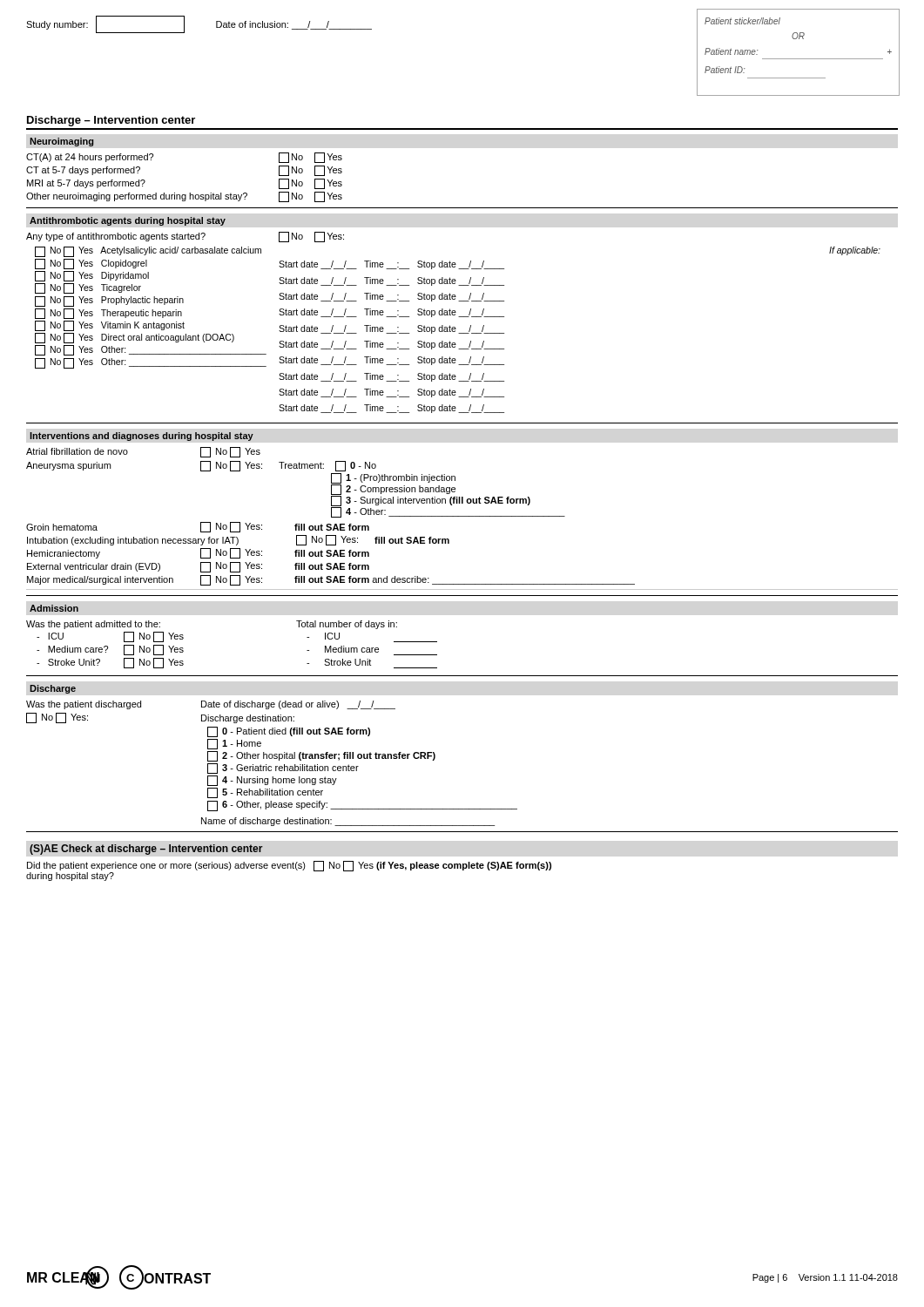Find the text block that reads "Did the patient experience one or more (serious)"
The width and height of the screenshot is (924, 1307).
click(x=462, y=870)
